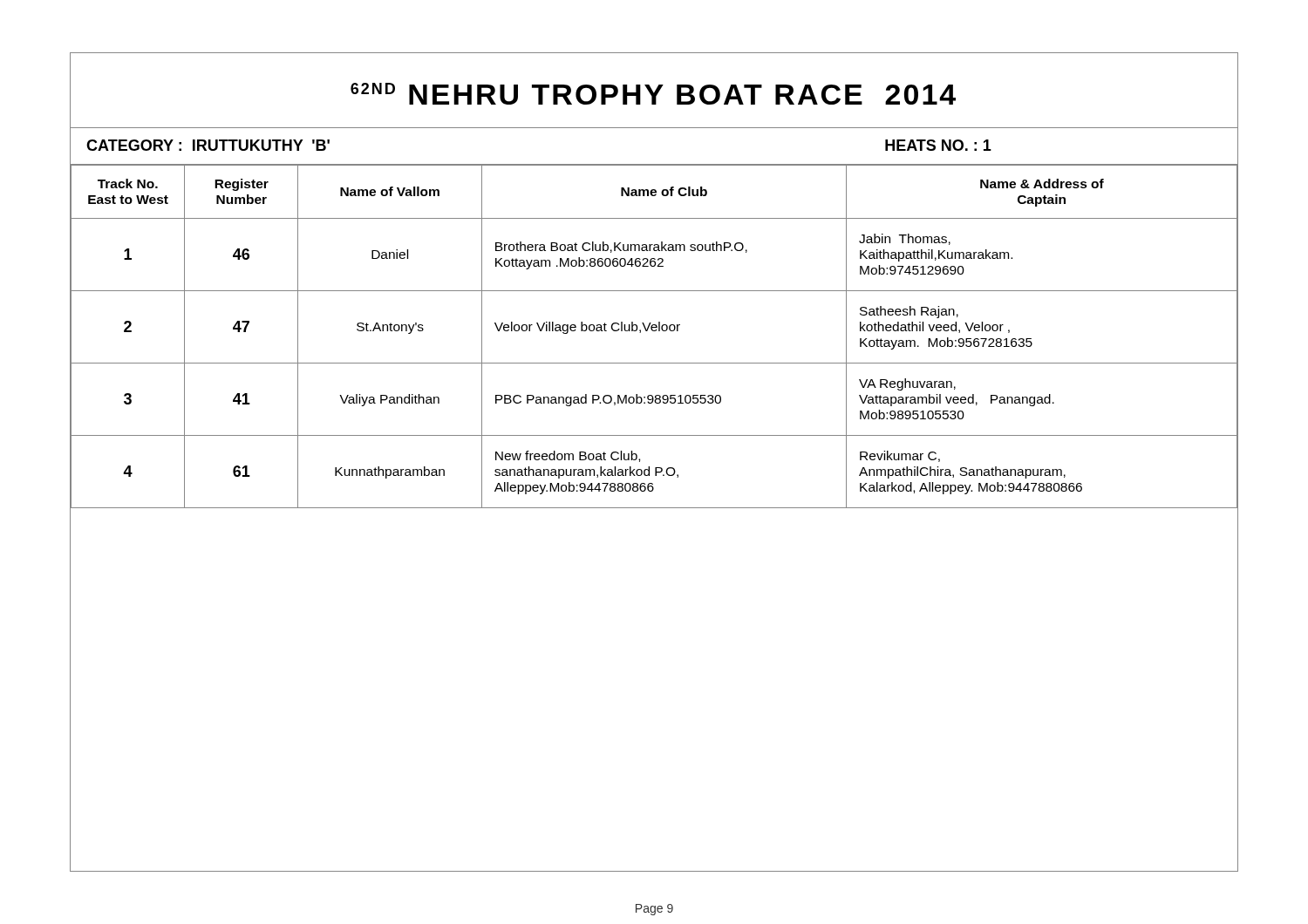The image size is (1308, 924).
Task: Find the section header on this page that starts "CATEGORY : IRUTTUKUTHY 'B' HEATS NO. :"
Action: point(211,145)
